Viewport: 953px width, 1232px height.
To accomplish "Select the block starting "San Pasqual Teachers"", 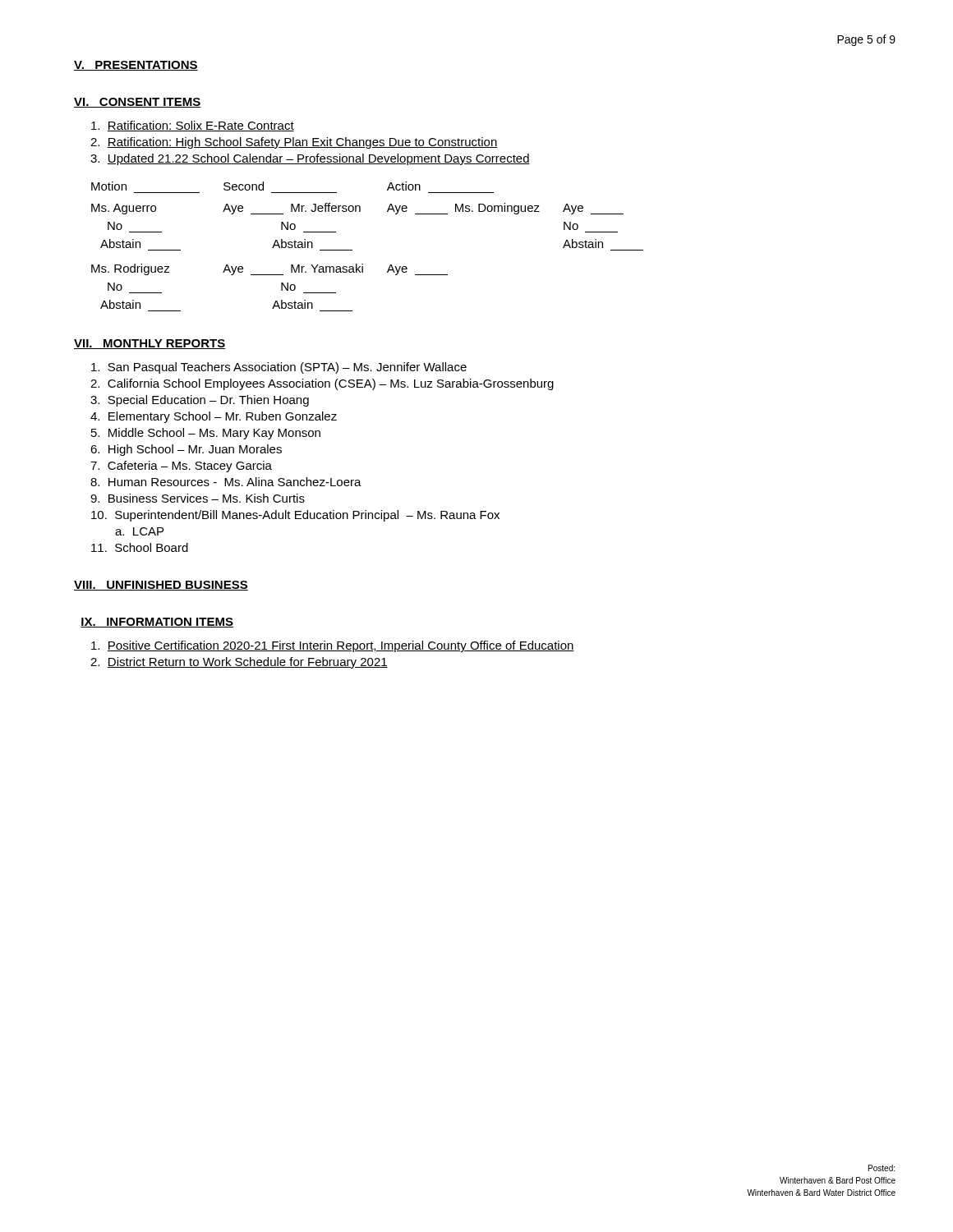I will pyautogui.click(x=279, y=367).
